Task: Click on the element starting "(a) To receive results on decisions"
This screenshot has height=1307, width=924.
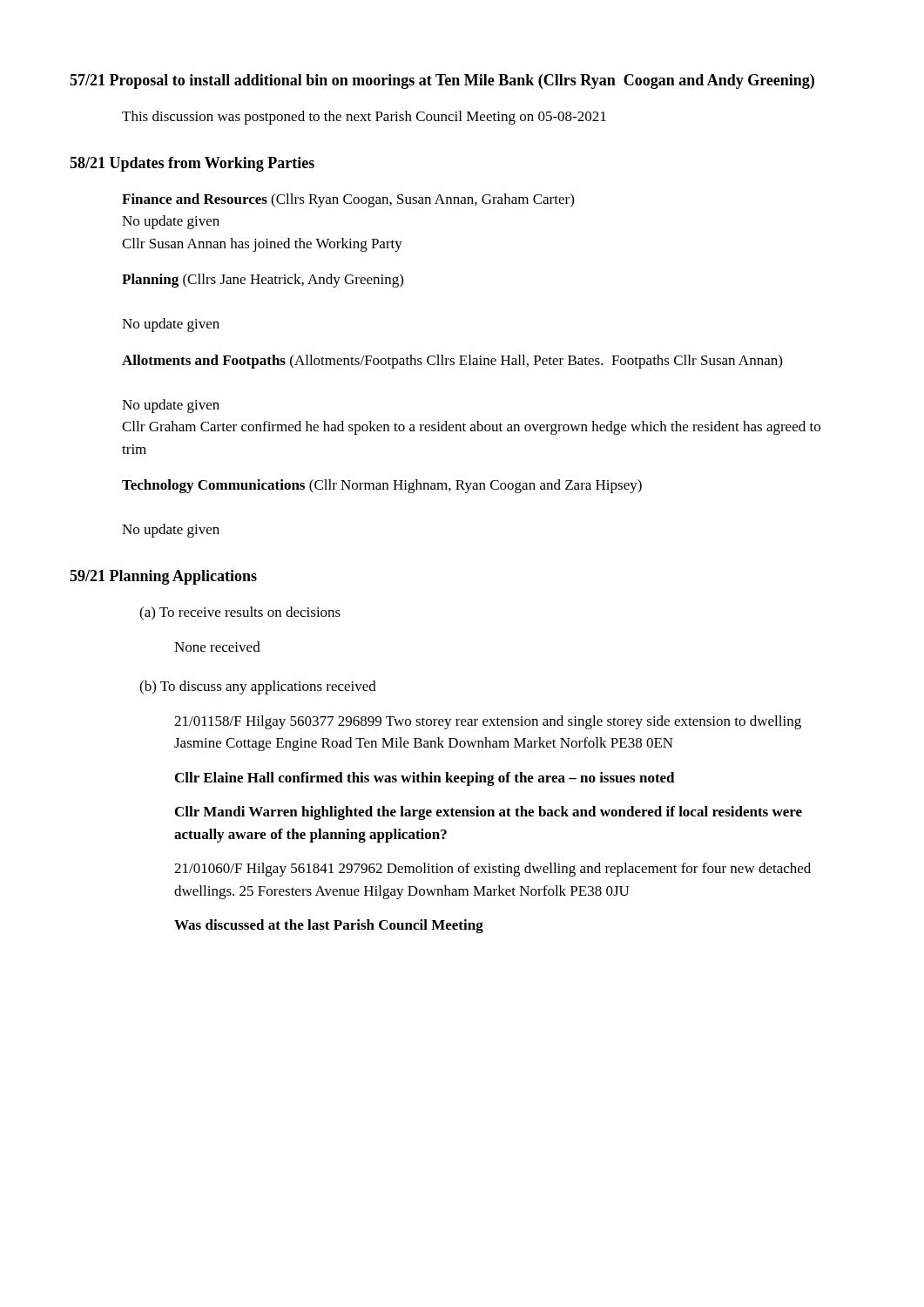Action: 240,612
